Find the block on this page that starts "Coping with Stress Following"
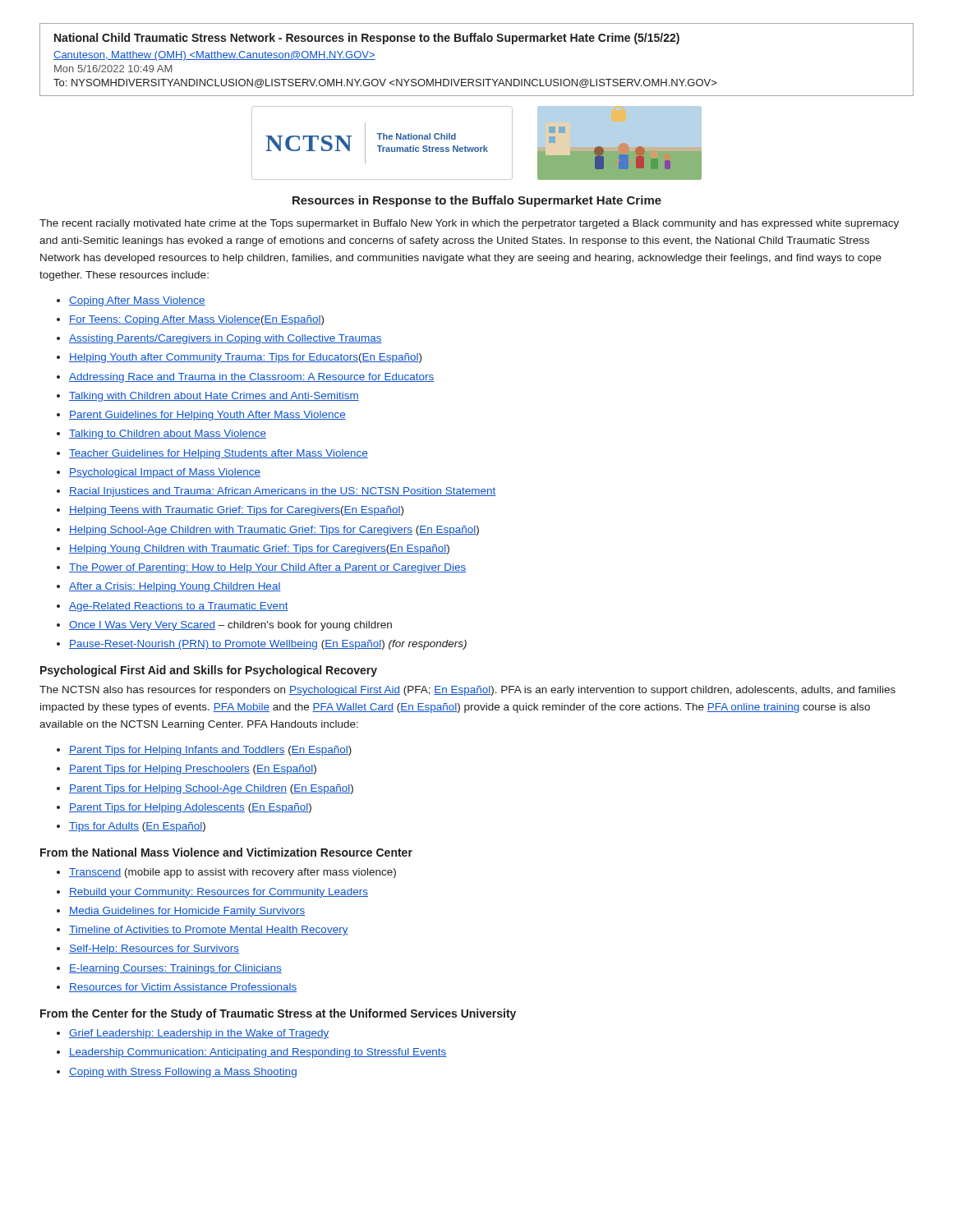The width and height of the screenshot is (953, 1232). pyautogui.click(x=183, y=1071)
